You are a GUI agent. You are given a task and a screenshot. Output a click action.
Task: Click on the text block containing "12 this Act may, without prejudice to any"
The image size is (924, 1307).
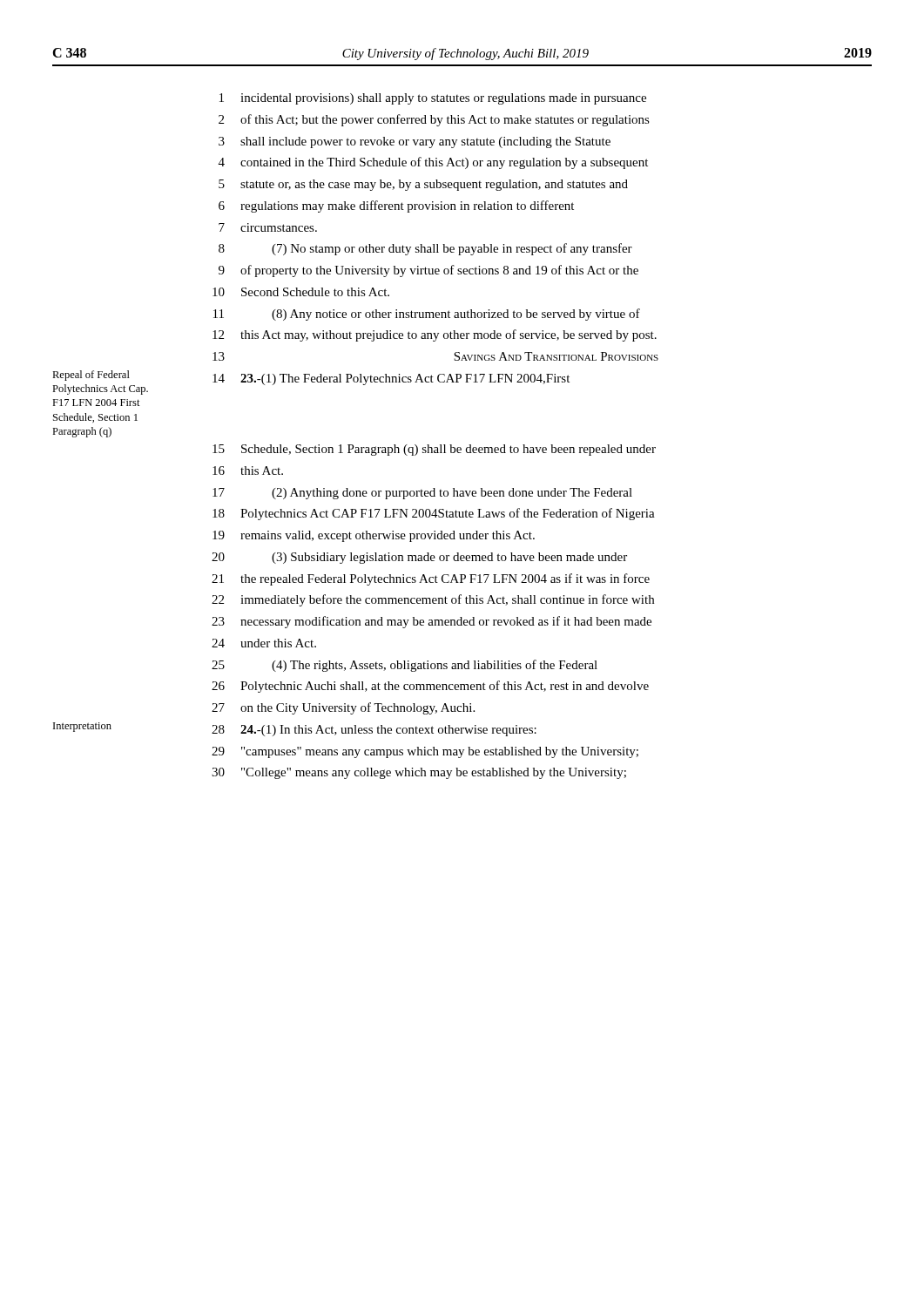522,335
